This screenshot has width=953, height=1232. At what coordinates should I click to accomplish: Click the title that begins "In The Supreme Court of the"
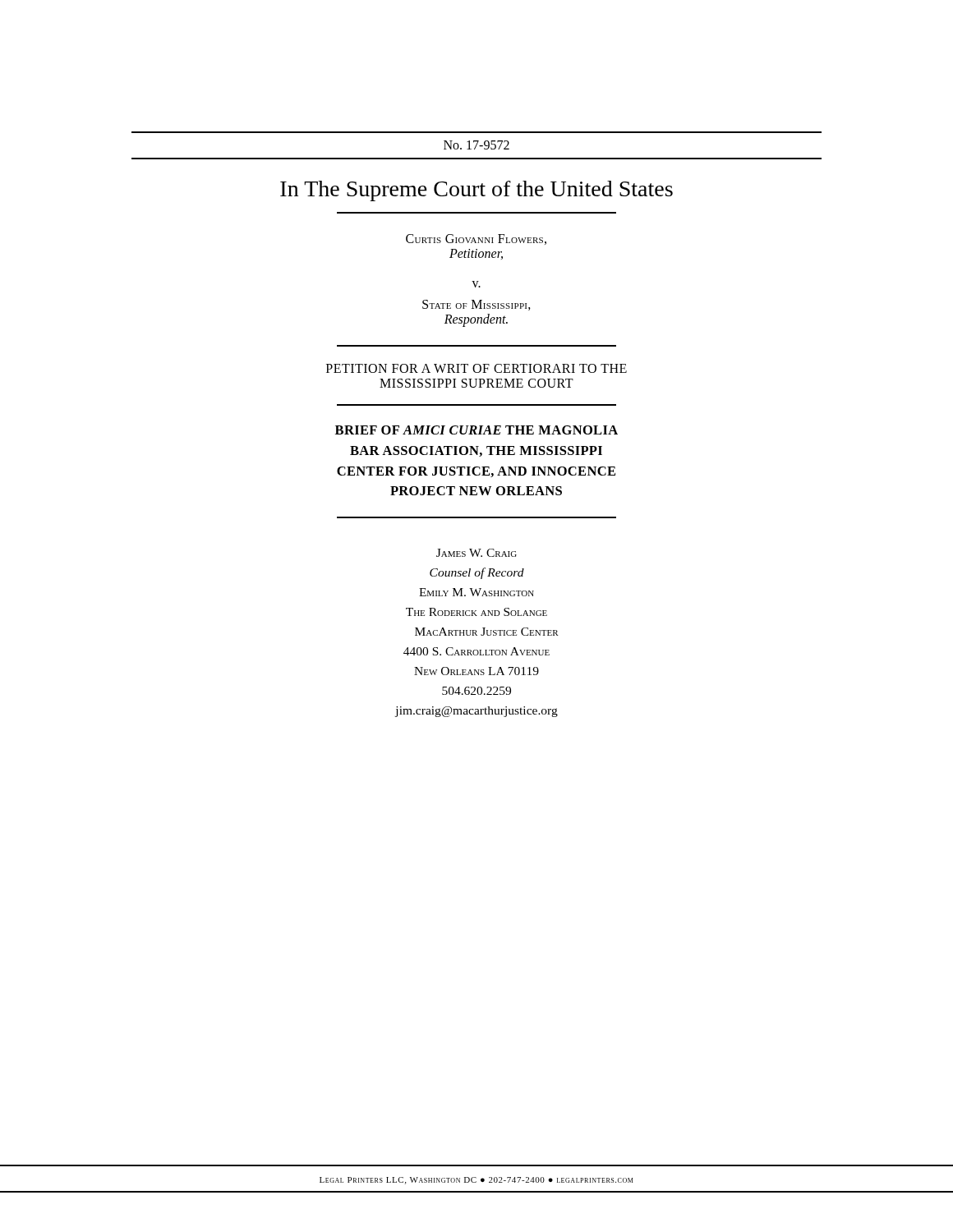[x=476, y=188]
